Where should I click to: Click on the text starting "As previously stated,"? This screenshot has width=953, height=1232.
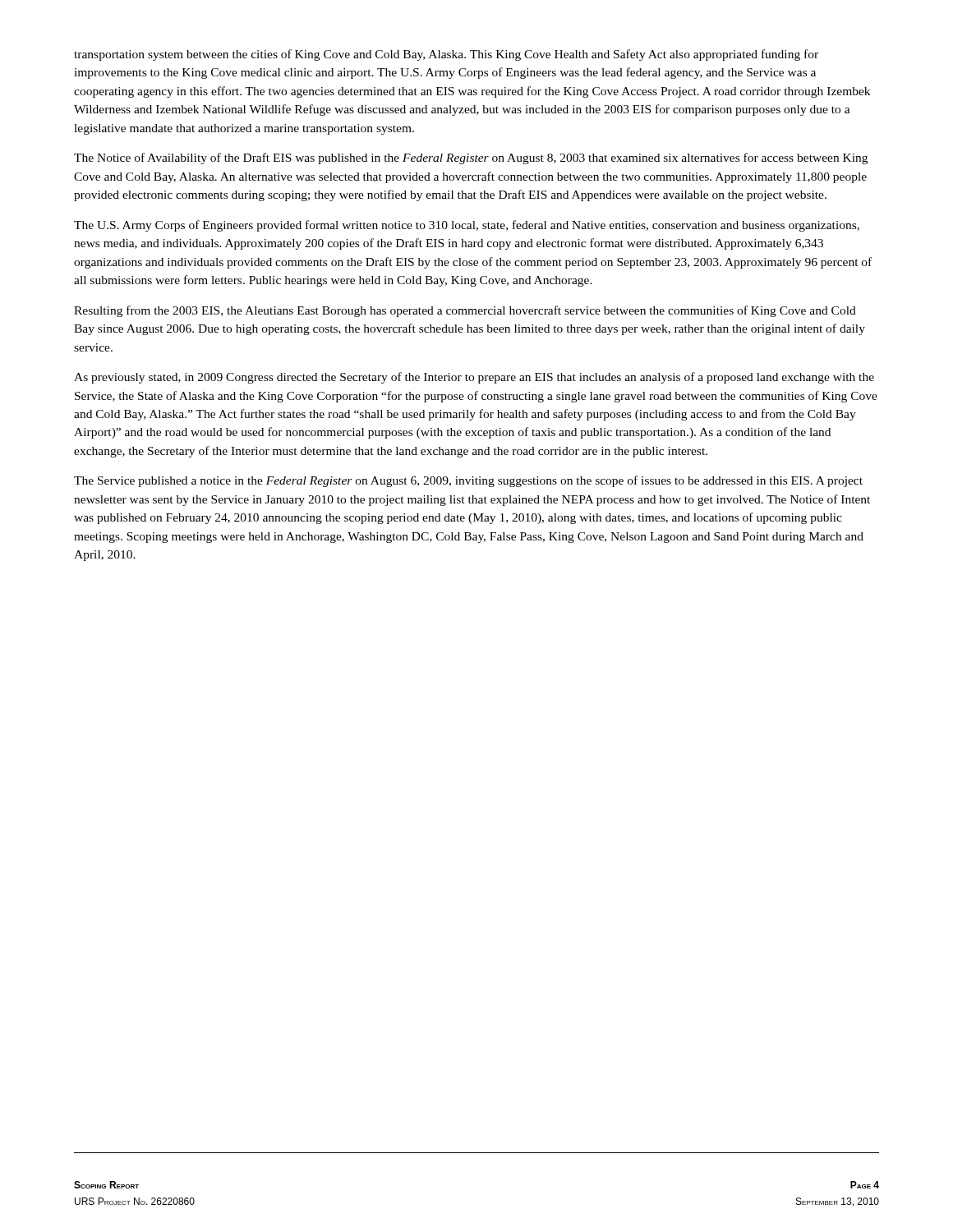[476, 414]
